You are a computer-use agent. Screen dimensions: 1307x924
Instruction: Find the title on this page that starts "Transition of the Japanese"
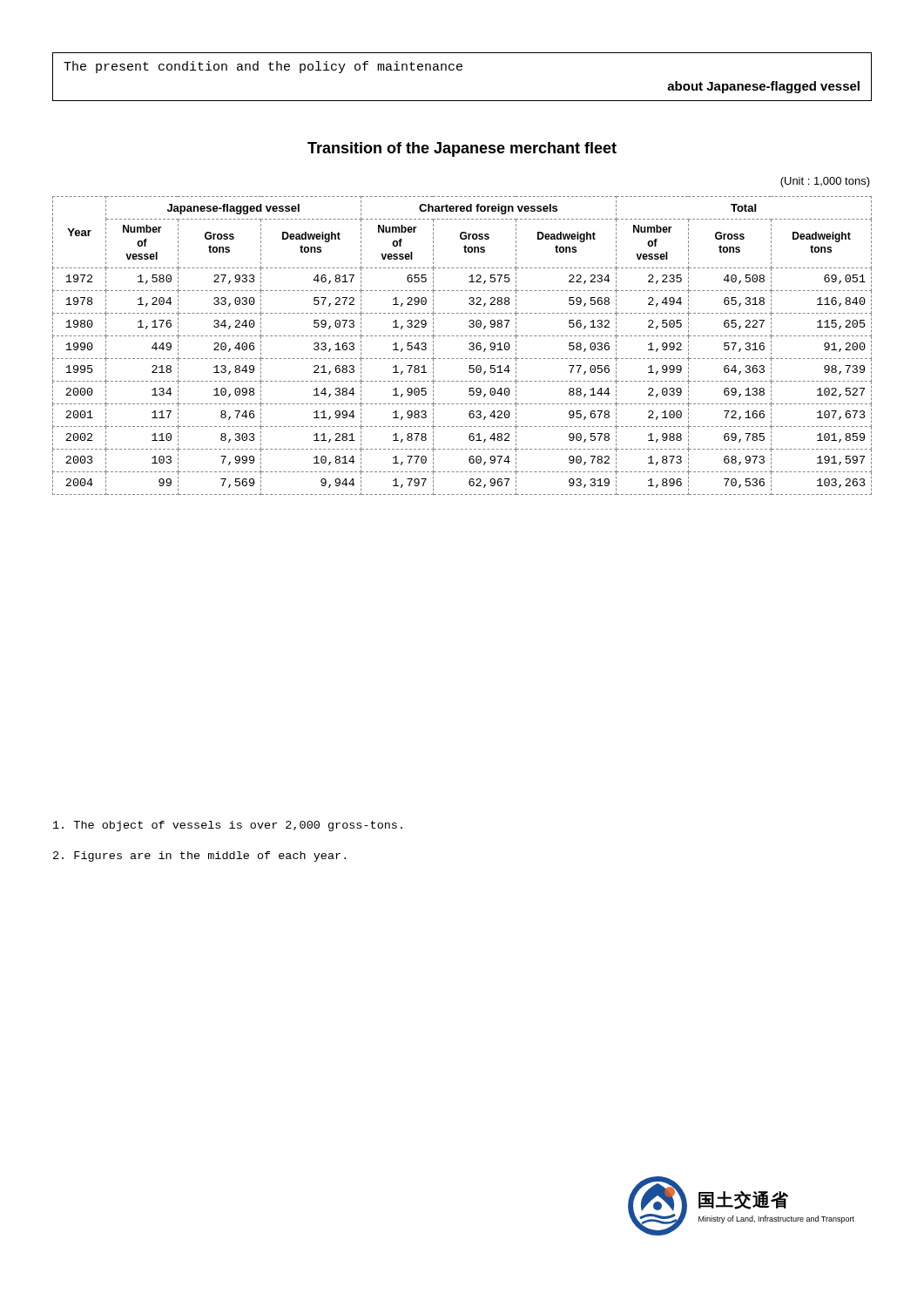[462, 148]
